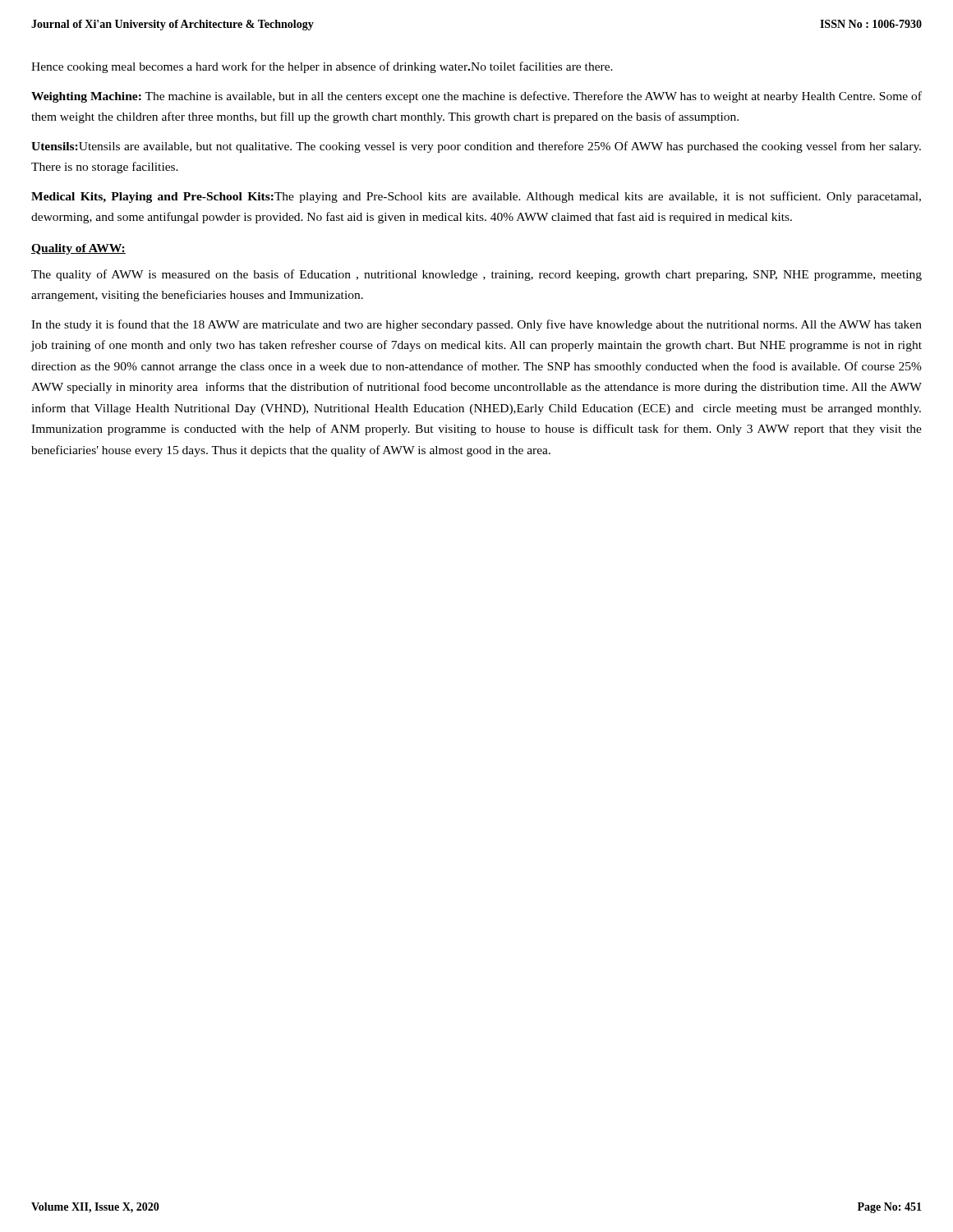Locate the text "Quality of AWW:"
The image size is (953, 1232).
point(78,248)
